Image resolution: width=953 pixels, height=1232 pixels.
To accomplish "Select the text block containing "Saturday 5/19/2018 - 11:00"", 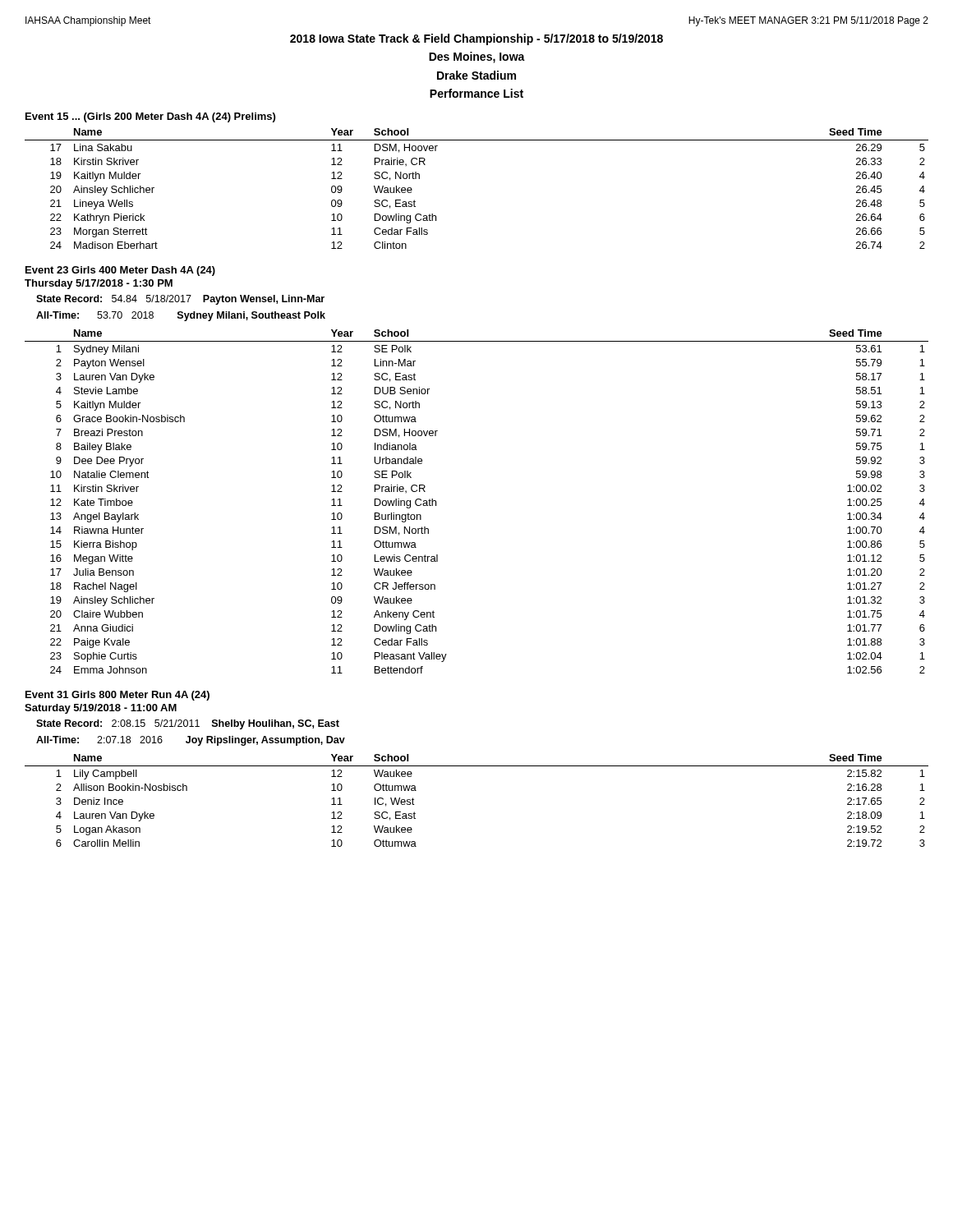I will click(x=101, y=707).
